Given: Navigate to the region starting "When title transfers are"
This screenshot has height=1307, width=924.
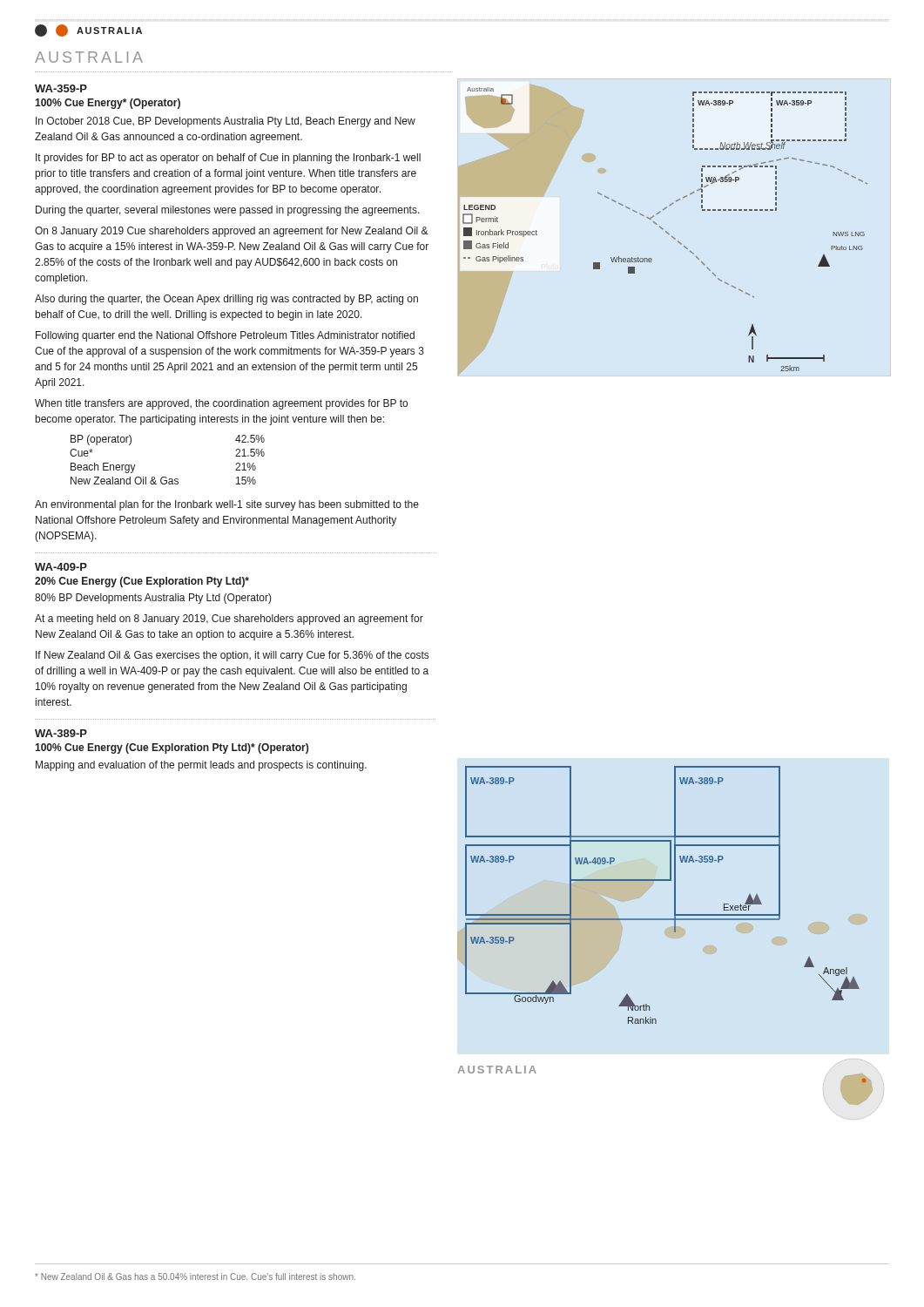Looking at the screenshot, I should [221, 411].
